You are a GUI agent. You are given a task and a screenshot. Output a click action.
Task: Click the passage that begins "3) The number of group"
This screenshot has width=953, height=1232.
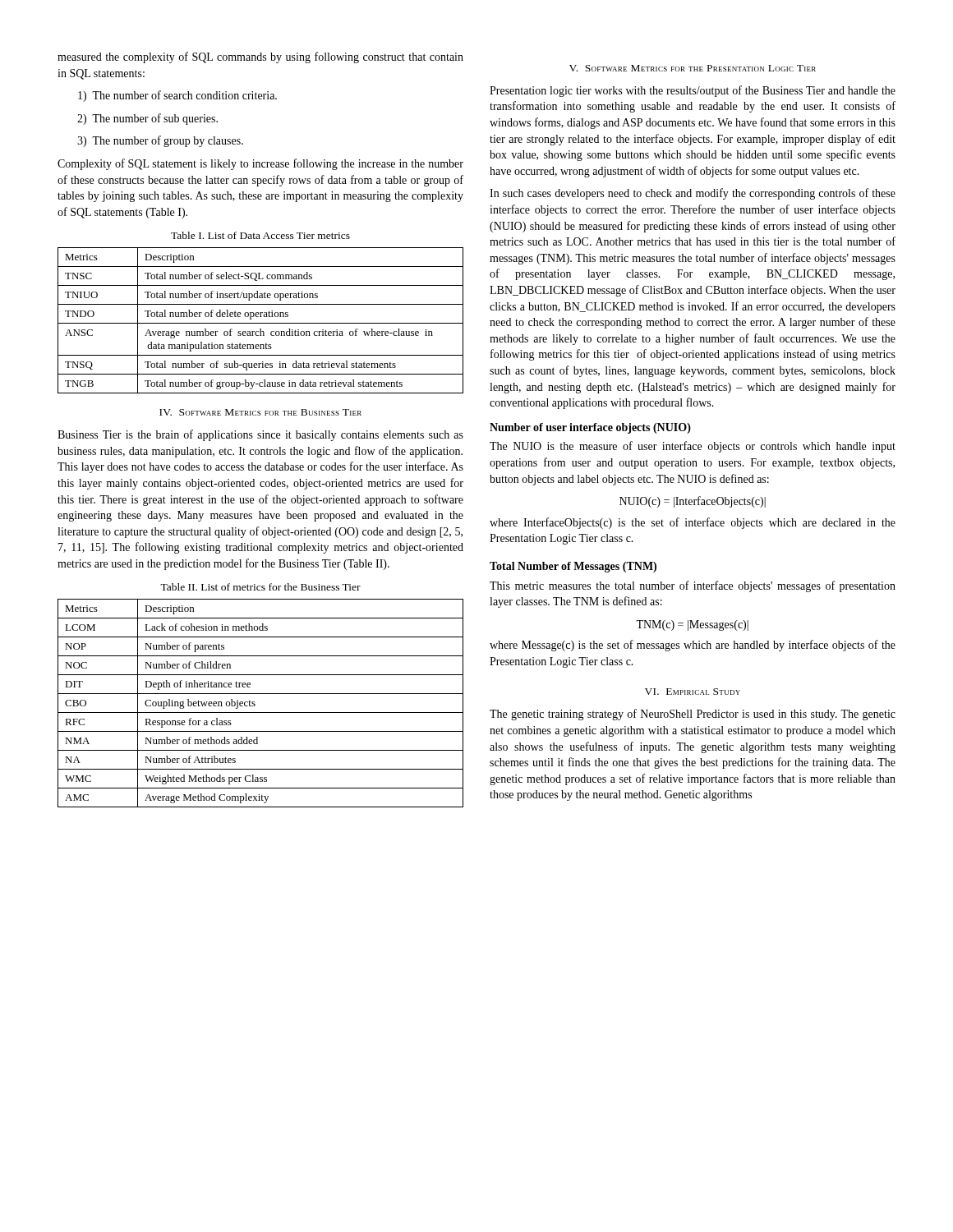(160, 141)
